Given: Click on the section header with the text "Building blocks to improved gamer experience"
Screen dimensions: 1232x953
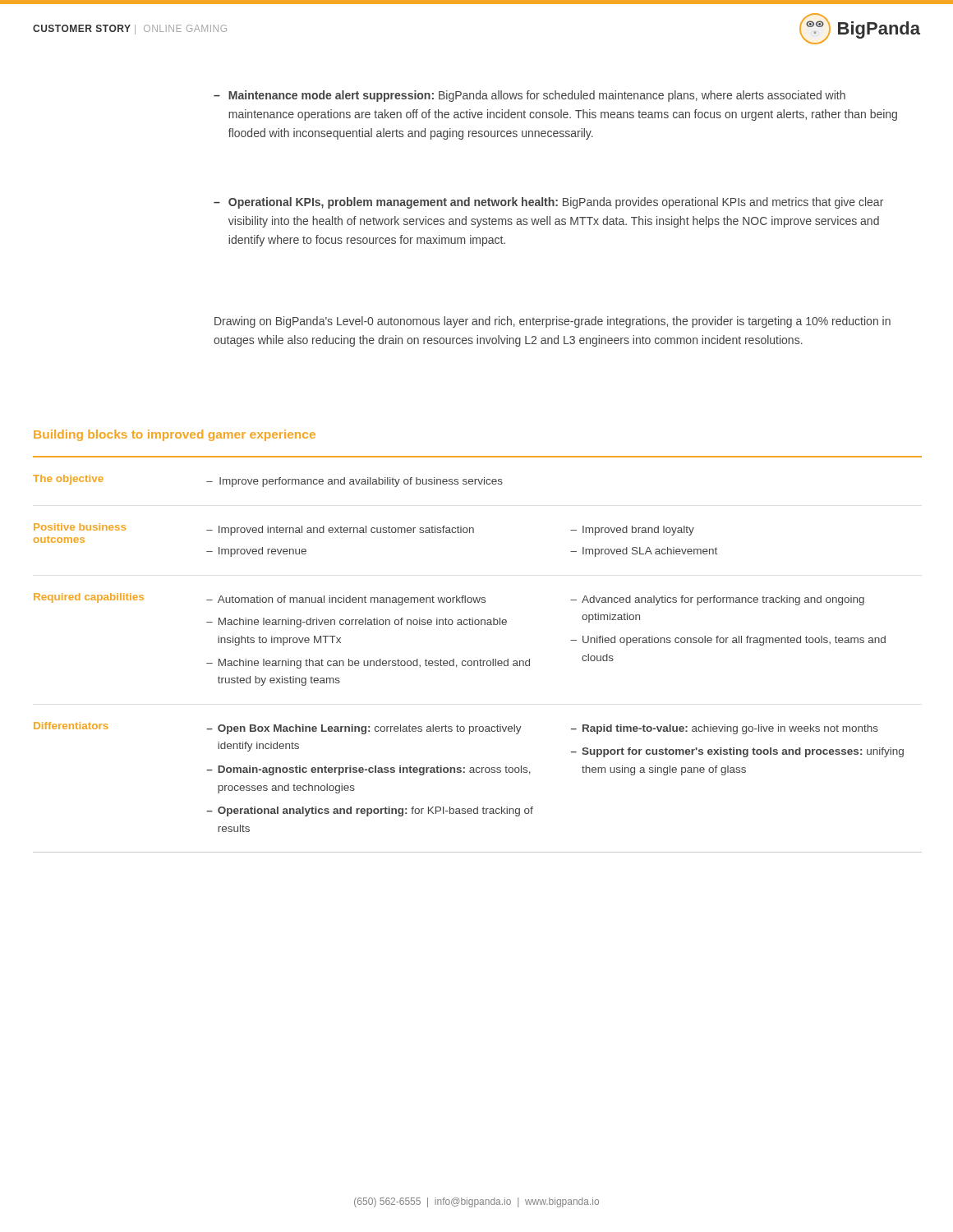Looking at the screenshot, I should [174, 434].
